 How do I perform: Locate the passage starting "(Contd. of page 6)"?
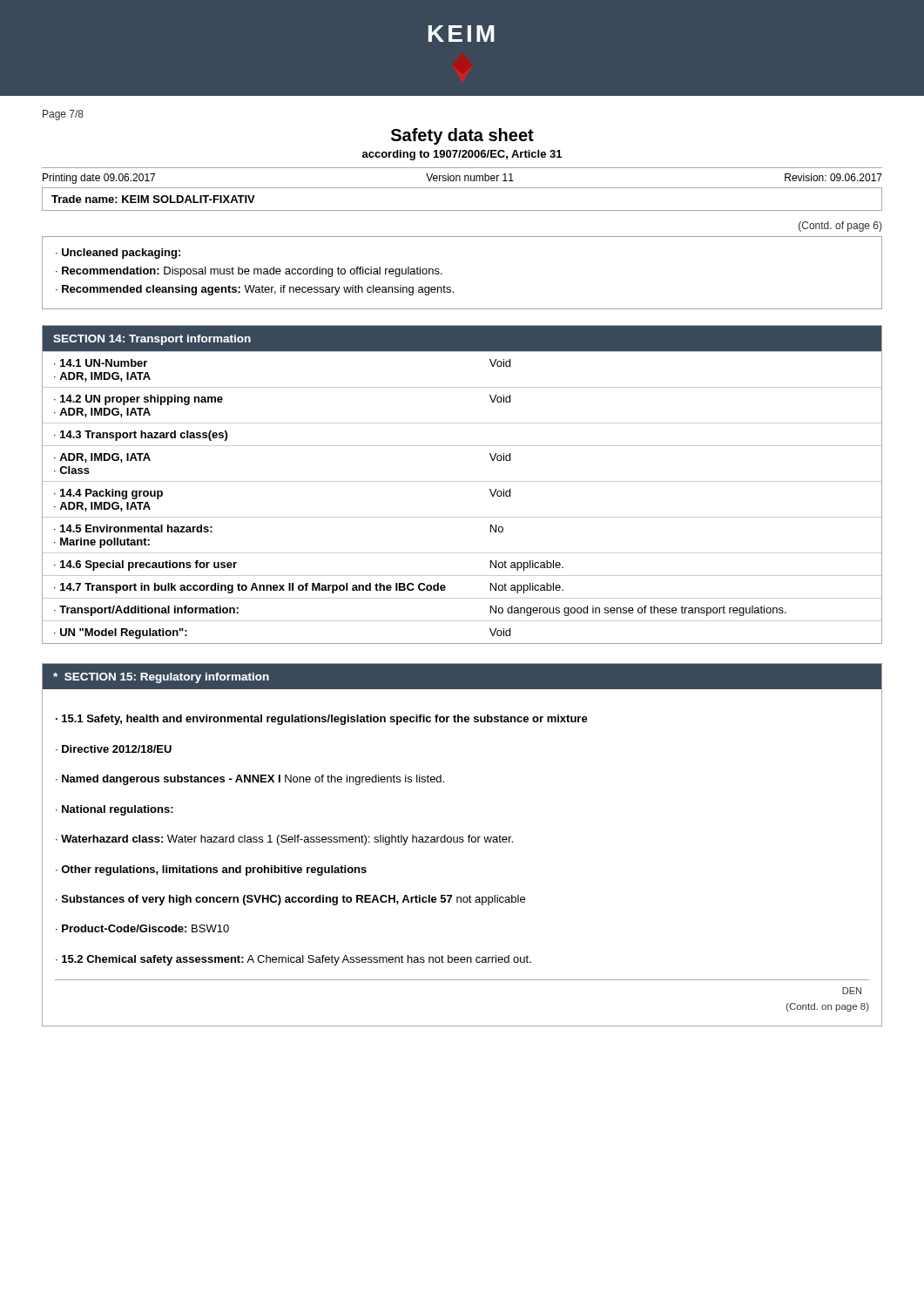pyautogui.click(x=840, y=226)
